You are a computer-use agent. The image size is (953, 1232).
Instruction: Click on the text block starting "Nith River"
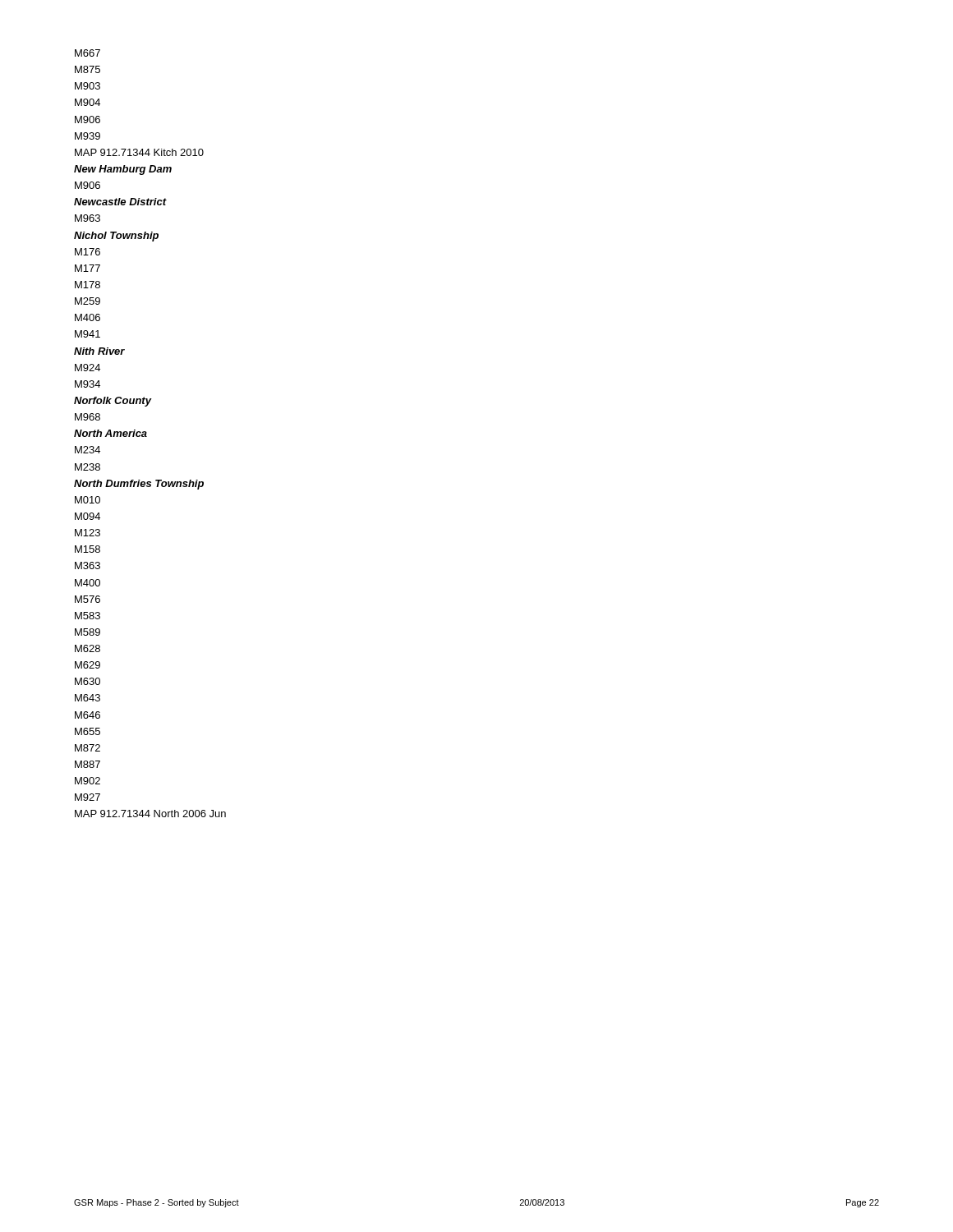coord(99,351)
